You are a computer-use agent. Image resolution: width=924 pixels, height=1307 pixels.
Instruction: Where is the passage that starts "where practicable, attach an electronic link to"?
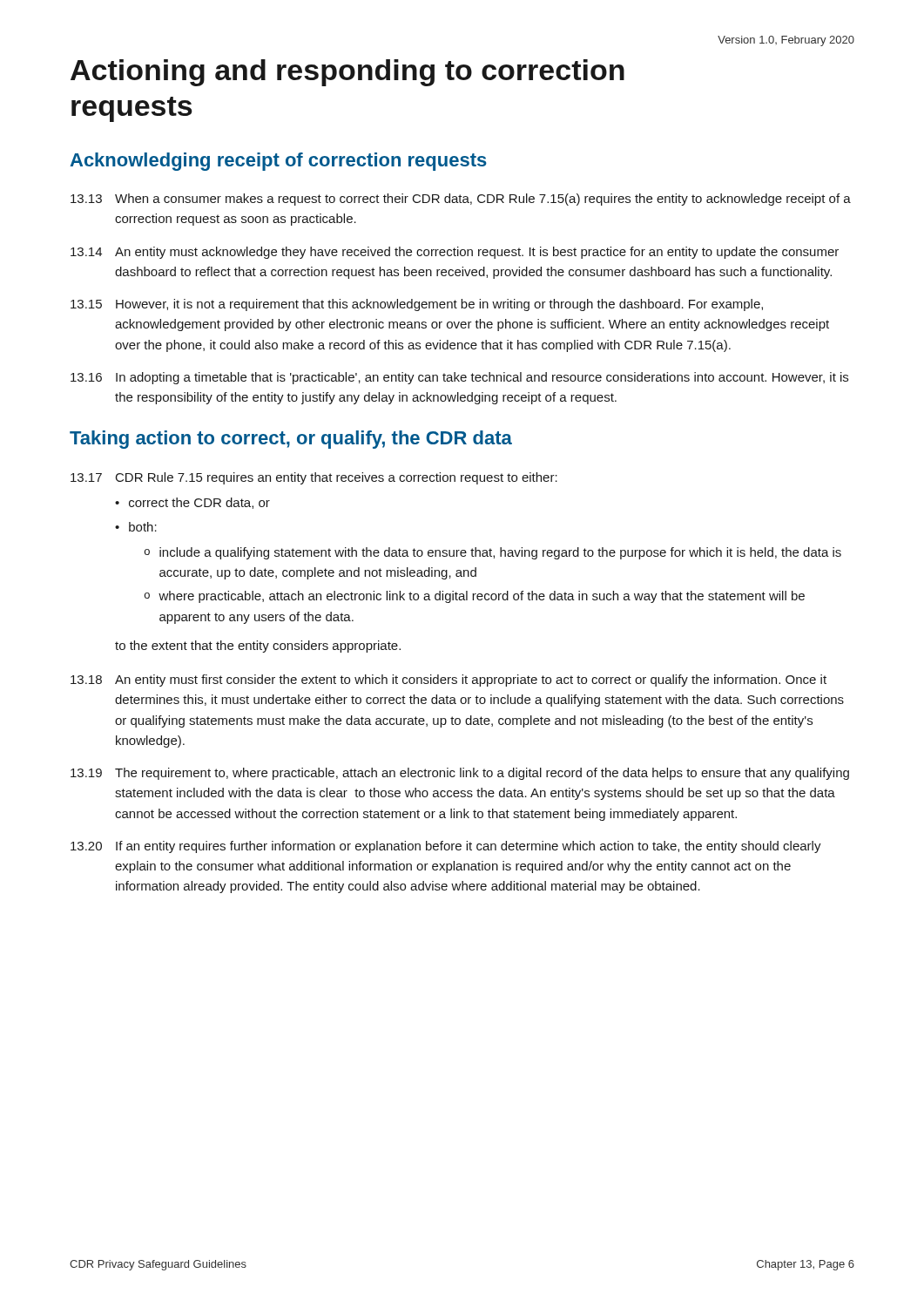[x=507, y=606]
